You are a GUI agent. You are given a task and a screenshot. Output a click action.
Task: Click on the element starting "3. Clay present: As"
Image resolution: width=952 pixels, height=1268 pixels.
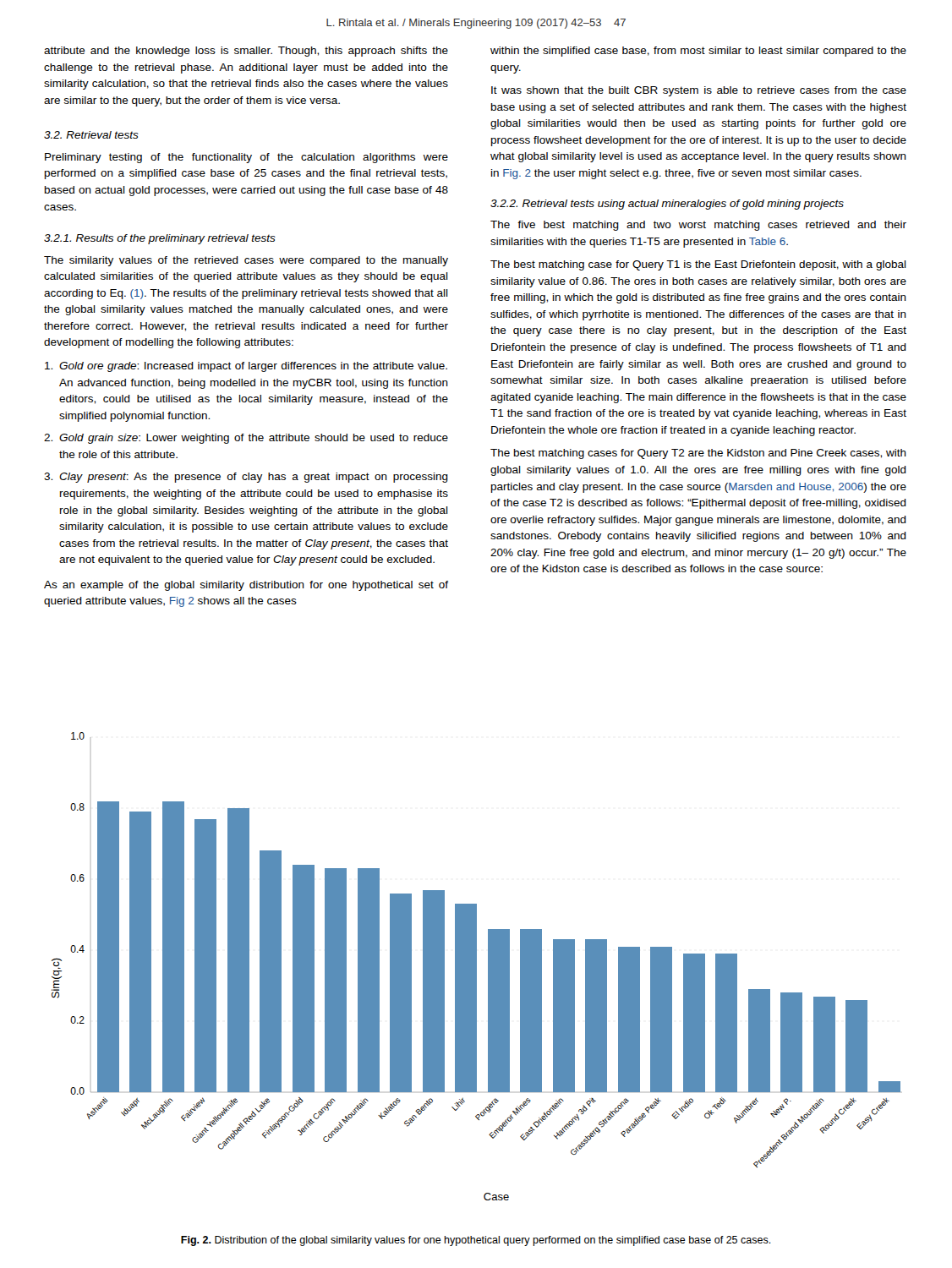[x=246, y=518]
